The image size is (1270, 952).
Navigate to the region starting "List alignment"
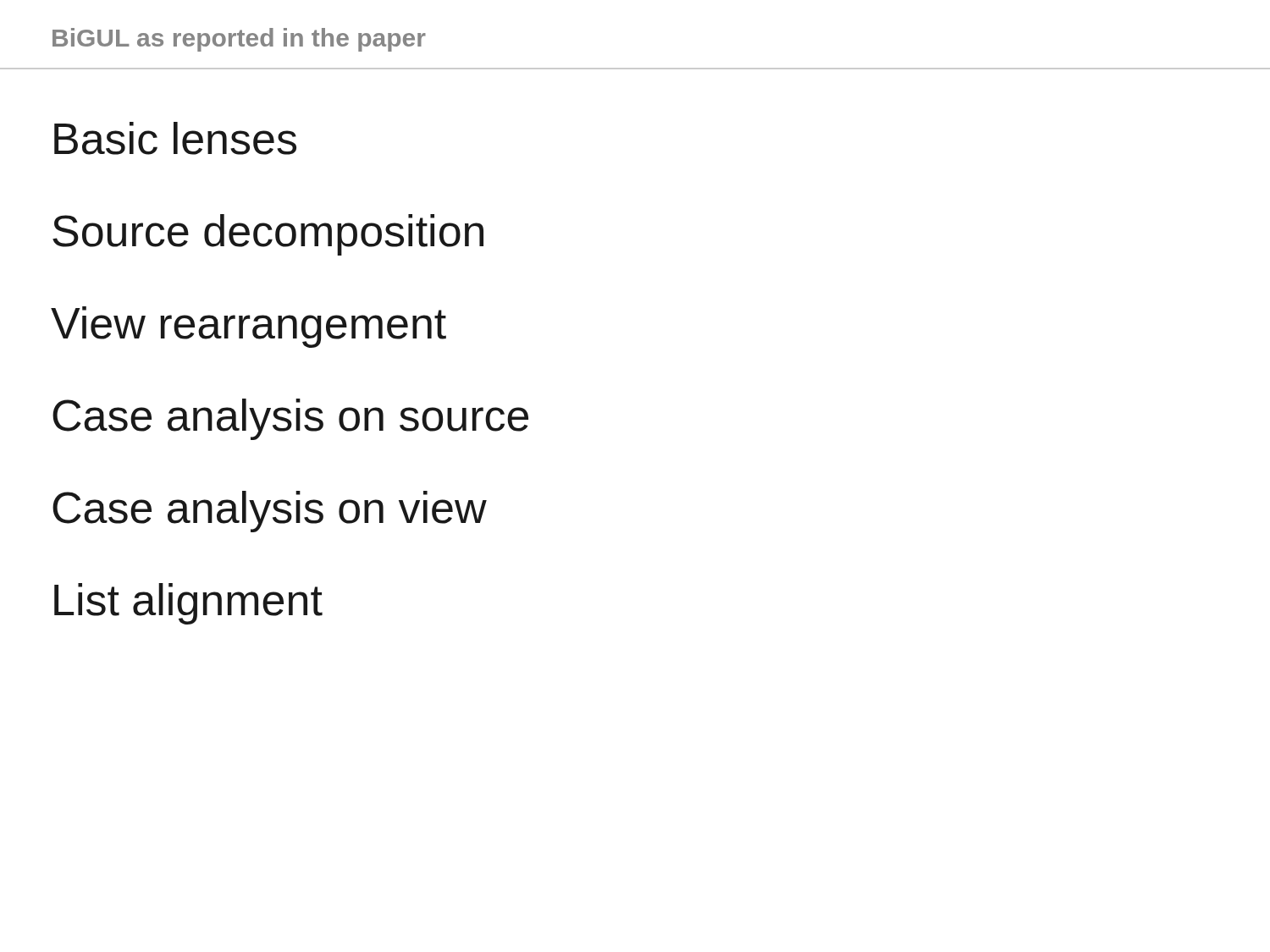[187, 600]
